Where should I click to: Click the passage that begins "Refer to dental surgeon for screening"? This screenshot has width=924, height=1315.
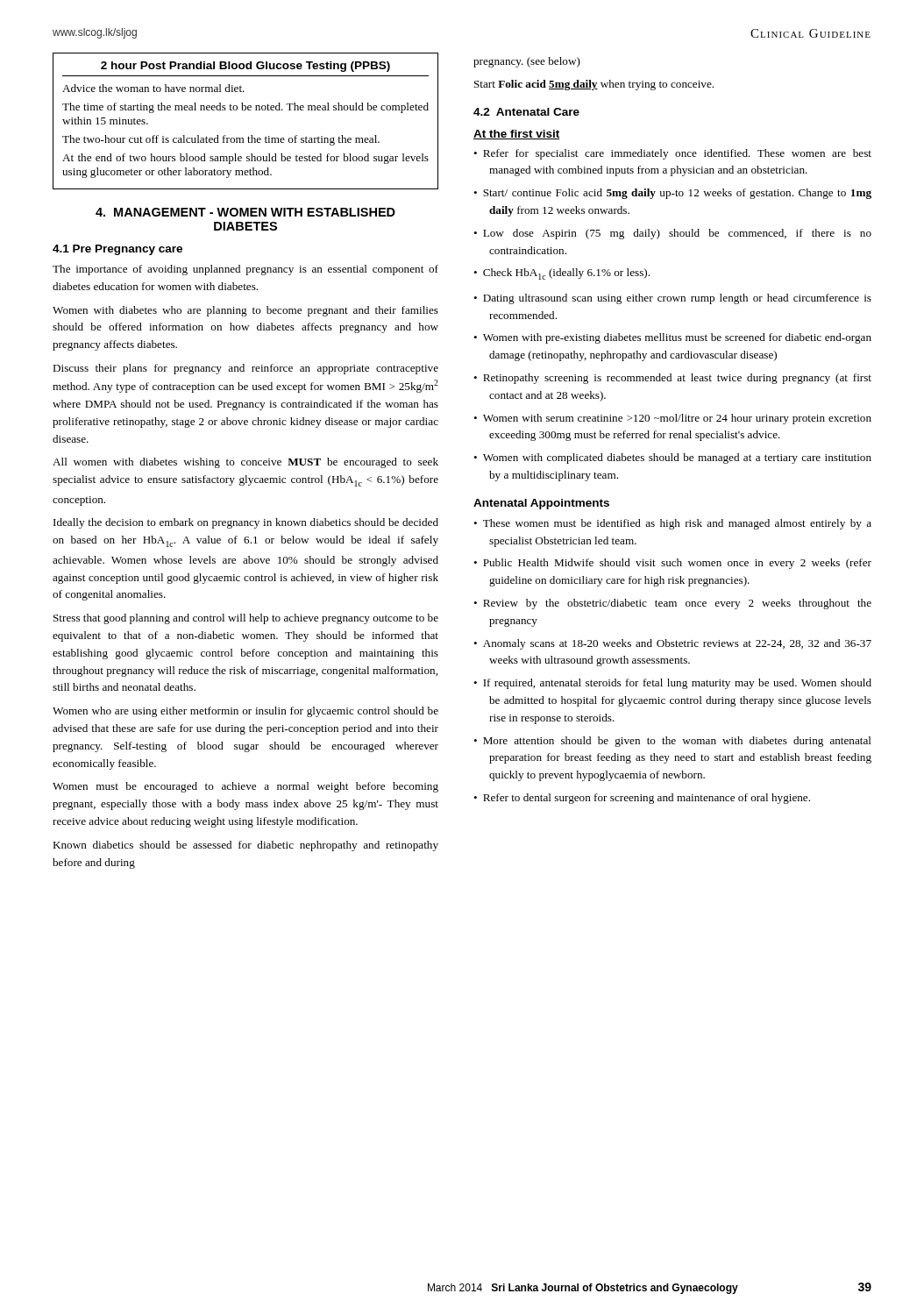pyautogui.click(x=647, y=797)
